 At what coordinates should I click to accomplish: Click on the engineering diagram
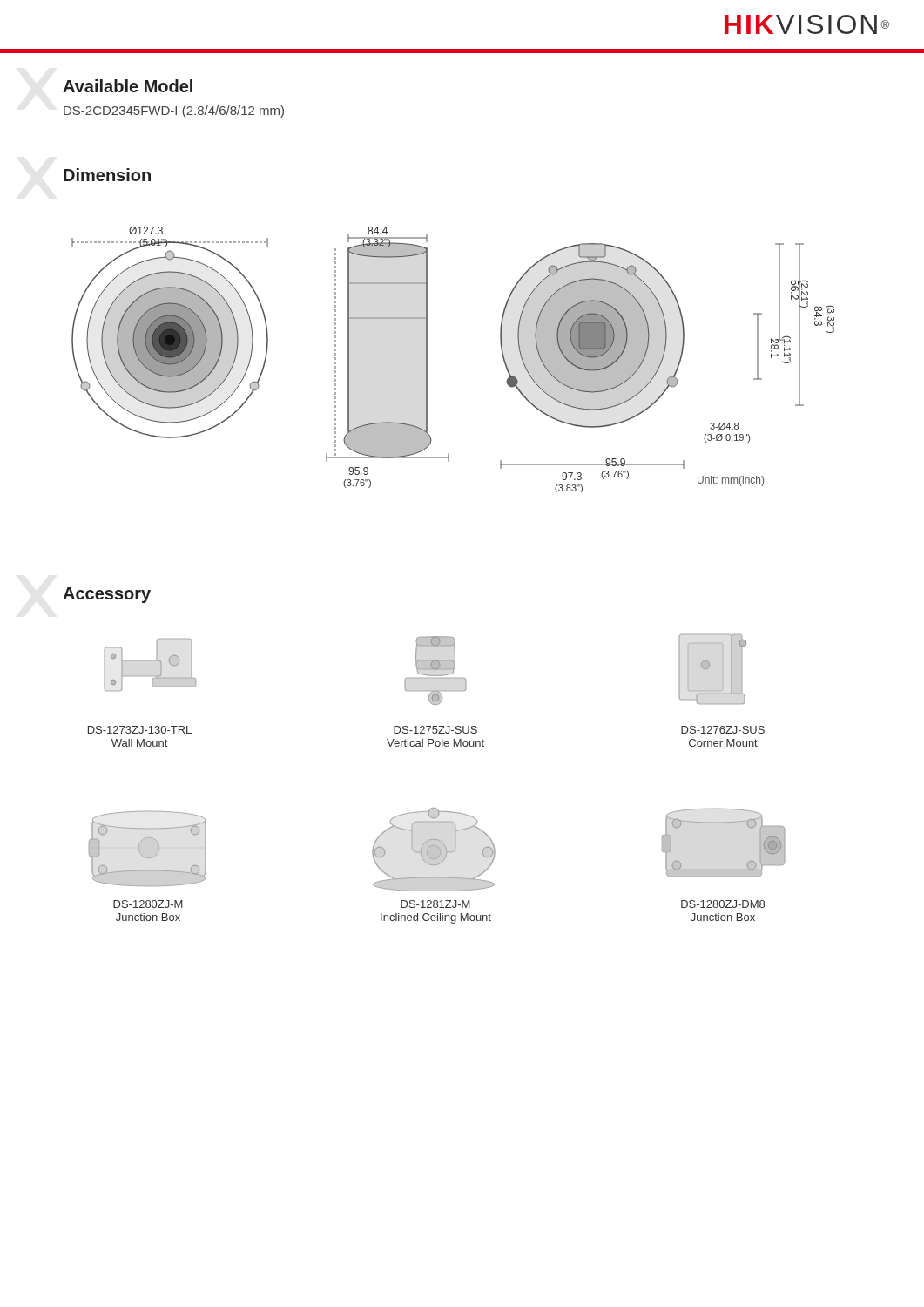point(471,344)
